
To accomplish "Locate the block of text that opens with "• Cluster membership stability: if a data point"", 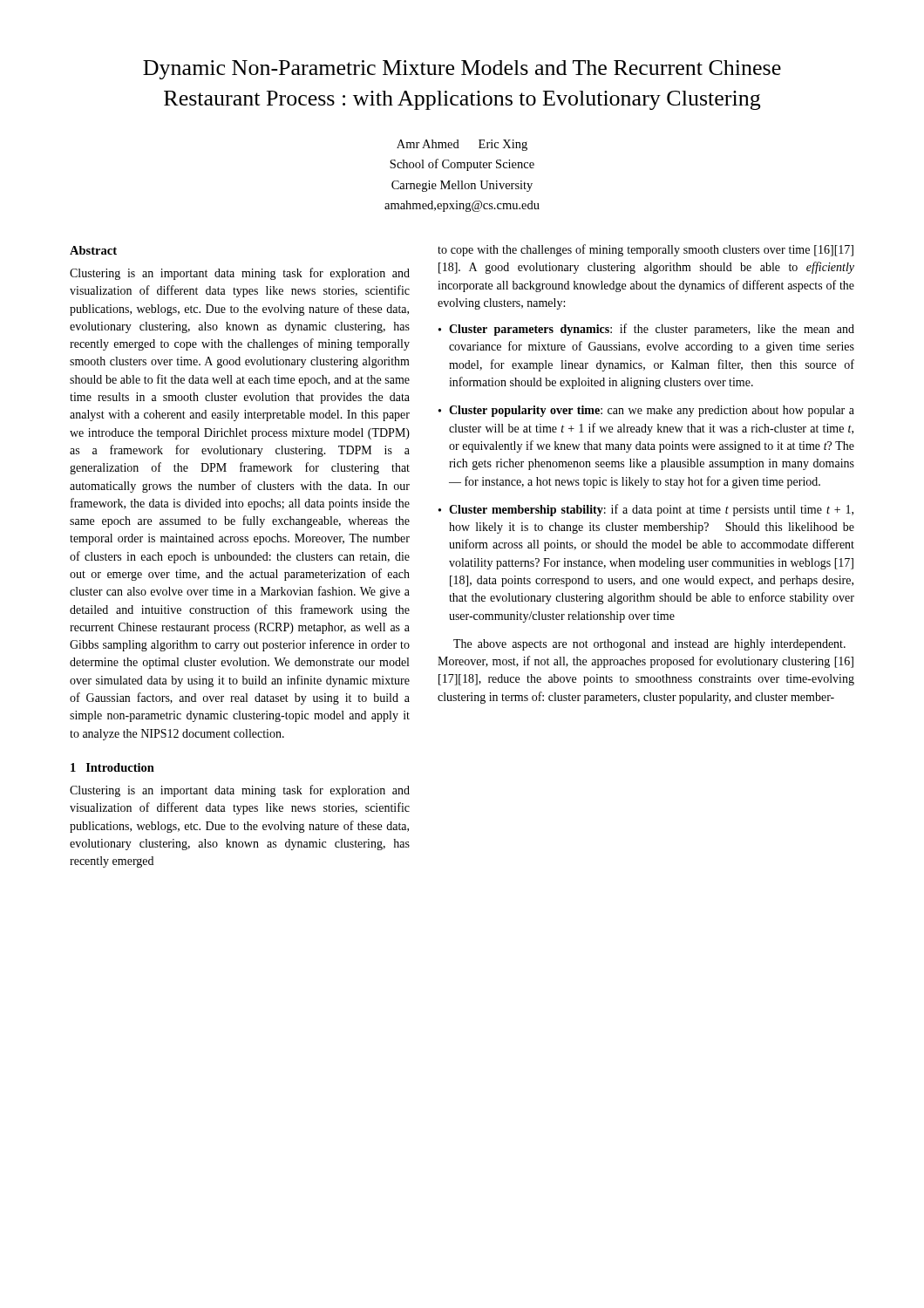I will pyautogui.click(x=646, y=563).
